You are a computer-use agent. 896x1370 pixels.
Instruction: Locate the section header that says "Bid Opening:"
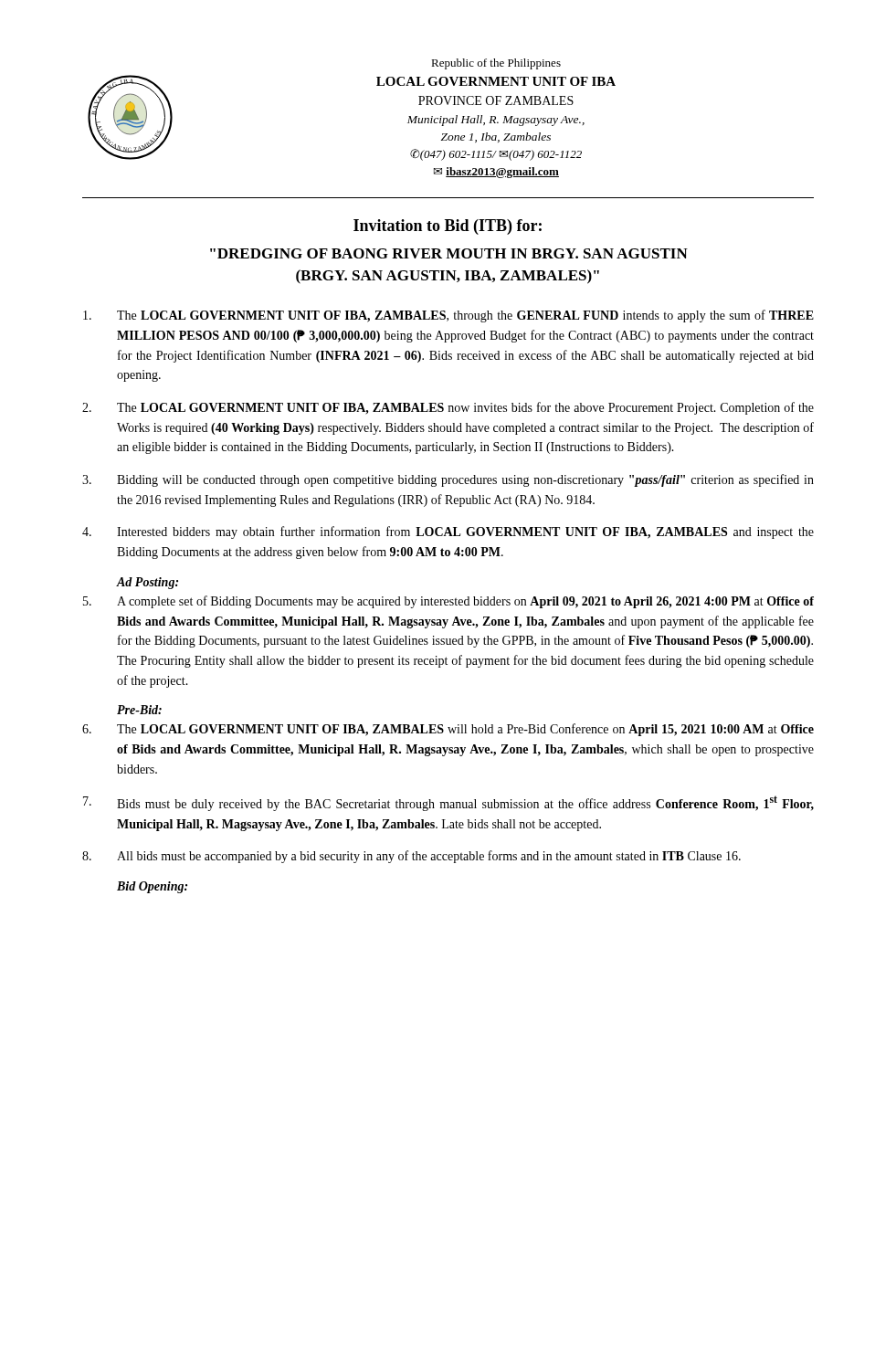click(x=153, y=887)
